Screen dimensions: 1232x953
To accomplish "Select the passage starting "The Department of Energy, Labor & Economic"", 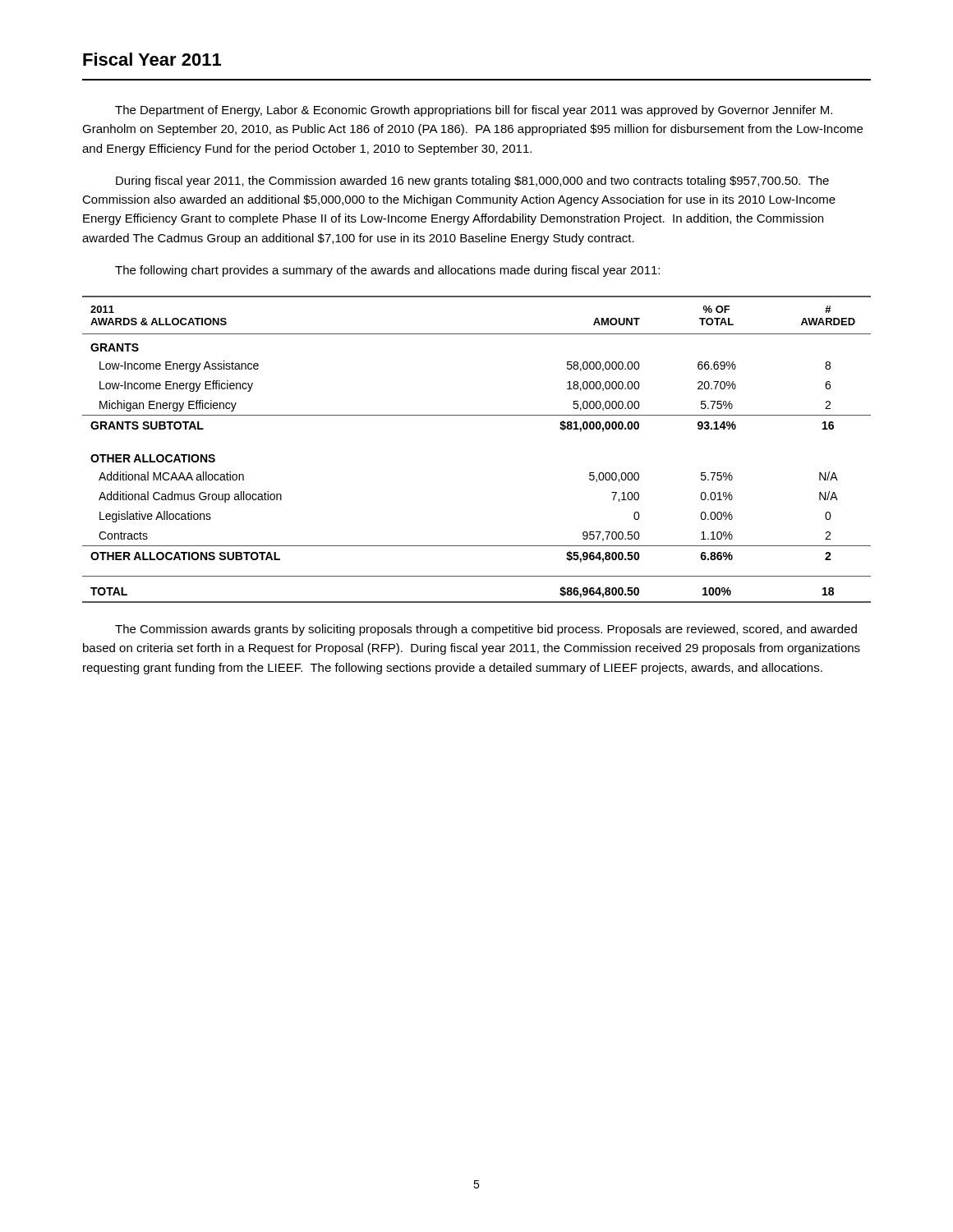I will tap(473, 129).
